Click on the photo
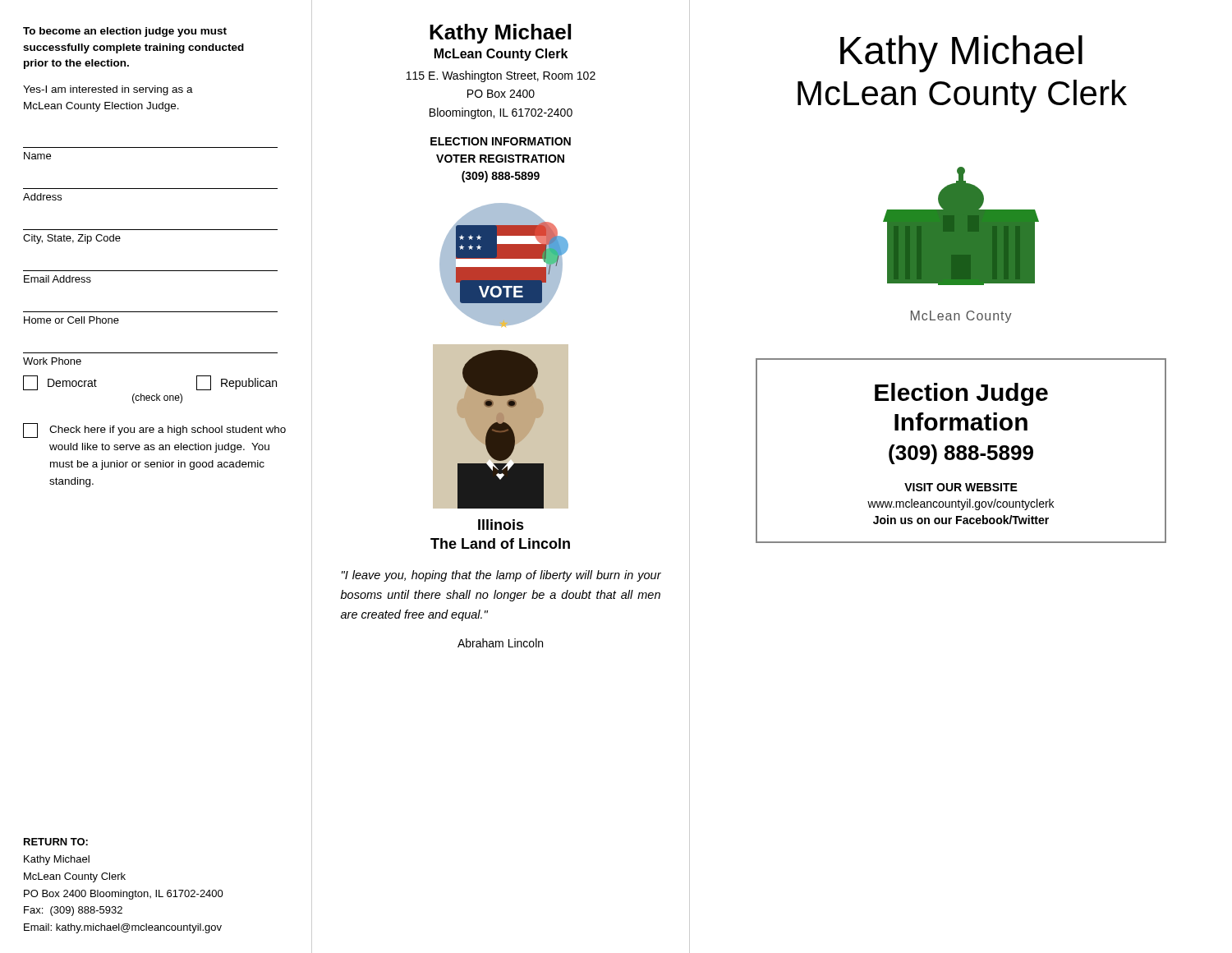 point(501,427)
